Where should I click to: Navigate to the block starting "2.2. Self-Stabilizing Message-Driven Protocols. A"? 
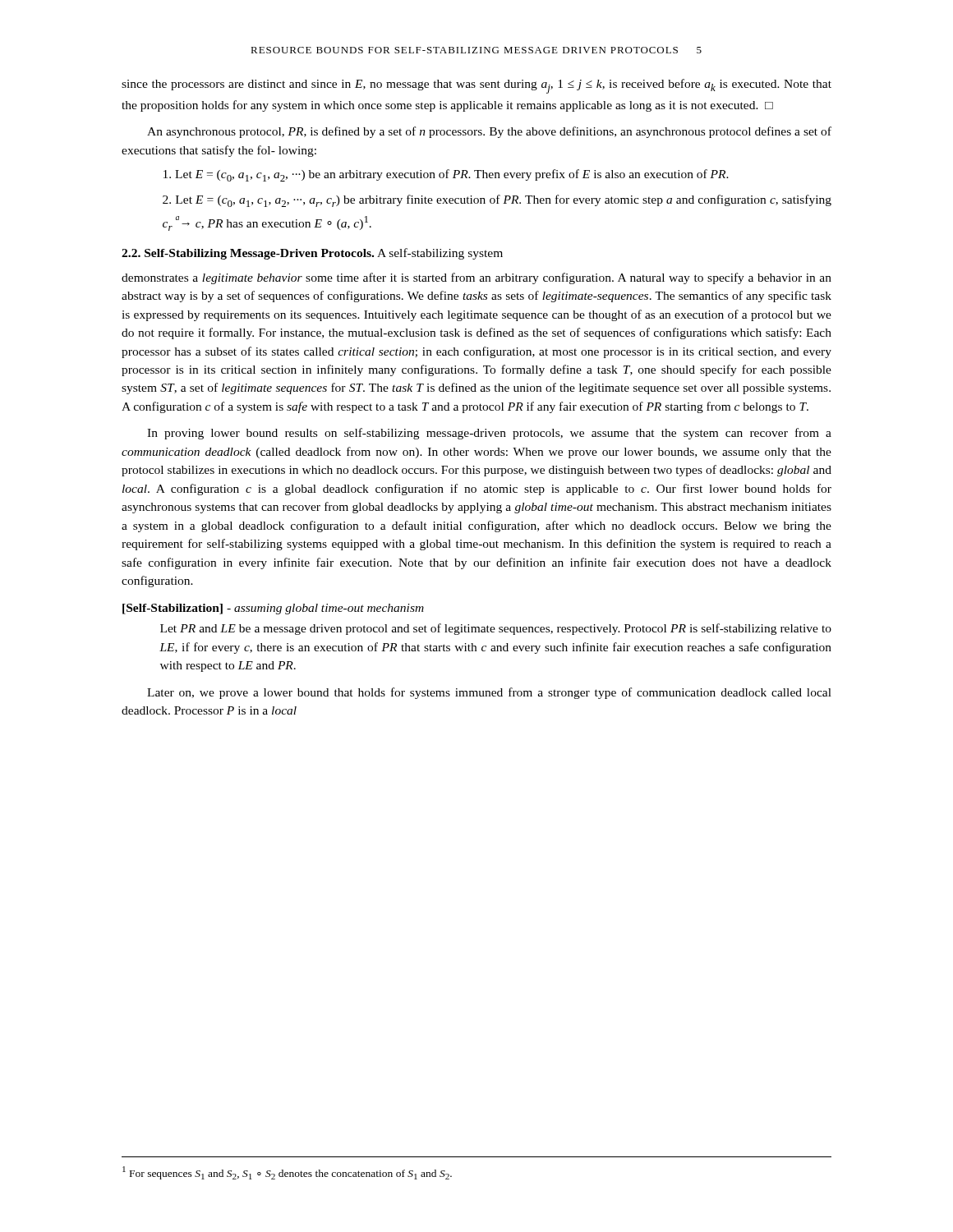pyautogui.click(x=312, y=253)
